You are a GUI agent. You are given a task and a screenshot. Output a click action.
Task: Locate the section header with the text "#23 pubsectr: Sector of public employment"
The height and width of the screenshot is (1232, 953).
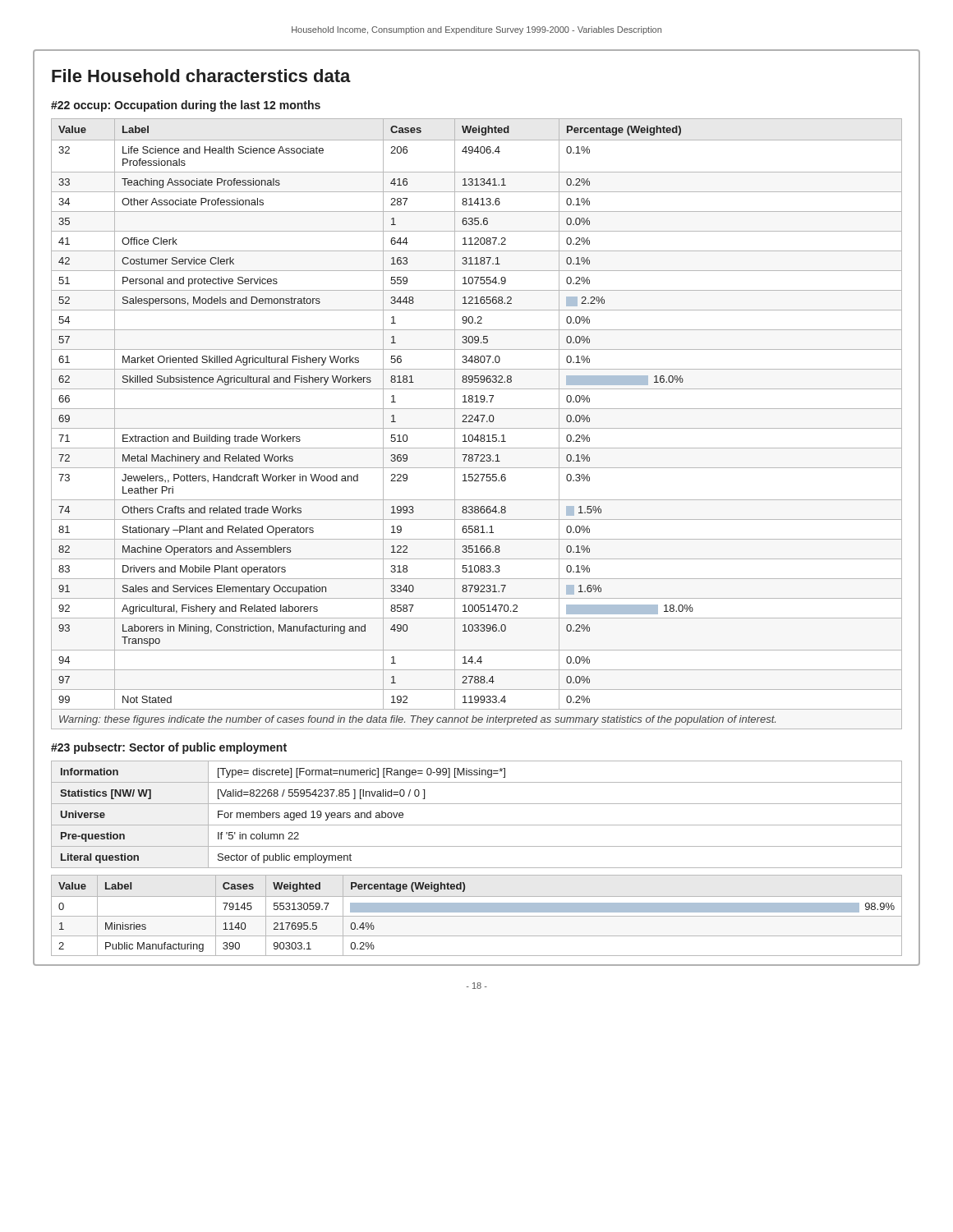169,747
